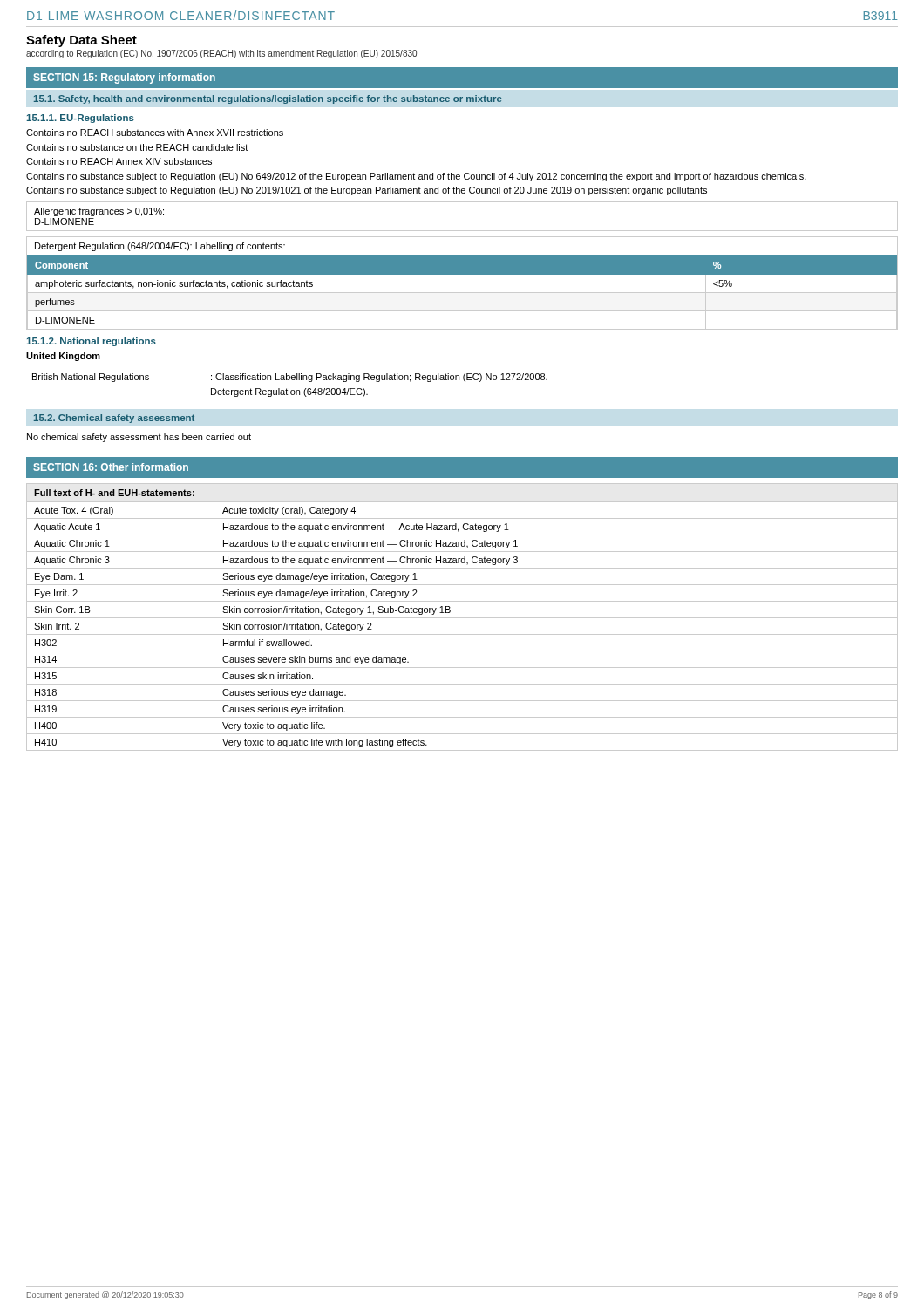The height and width of the screenshot is (1308, 924).
Task: Locate the text "SECTION 16: Other information"
Action: point(111,467)
